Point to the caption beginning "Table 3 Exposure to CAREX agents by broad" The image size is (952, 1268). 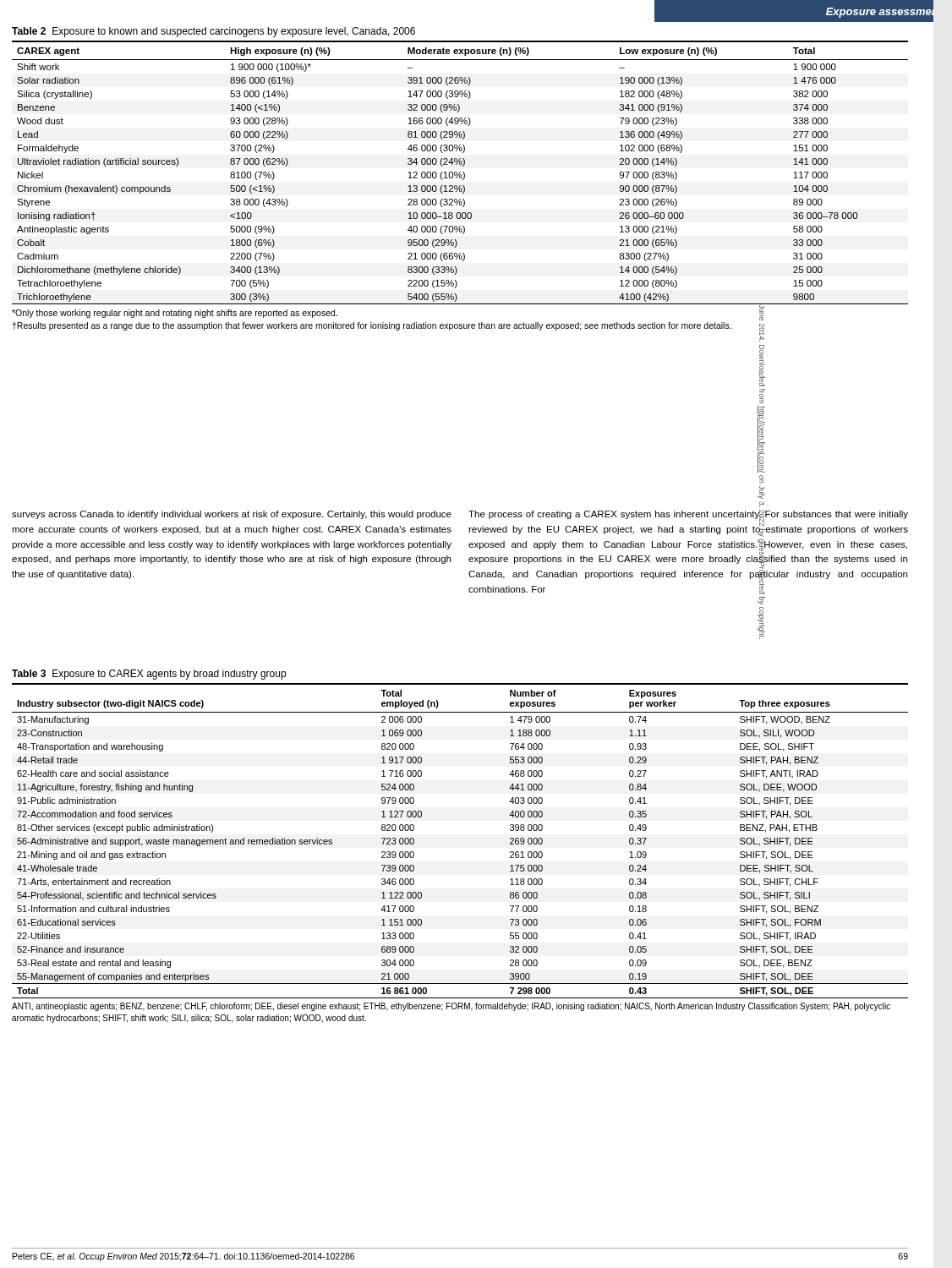click(x=149, y=674)
